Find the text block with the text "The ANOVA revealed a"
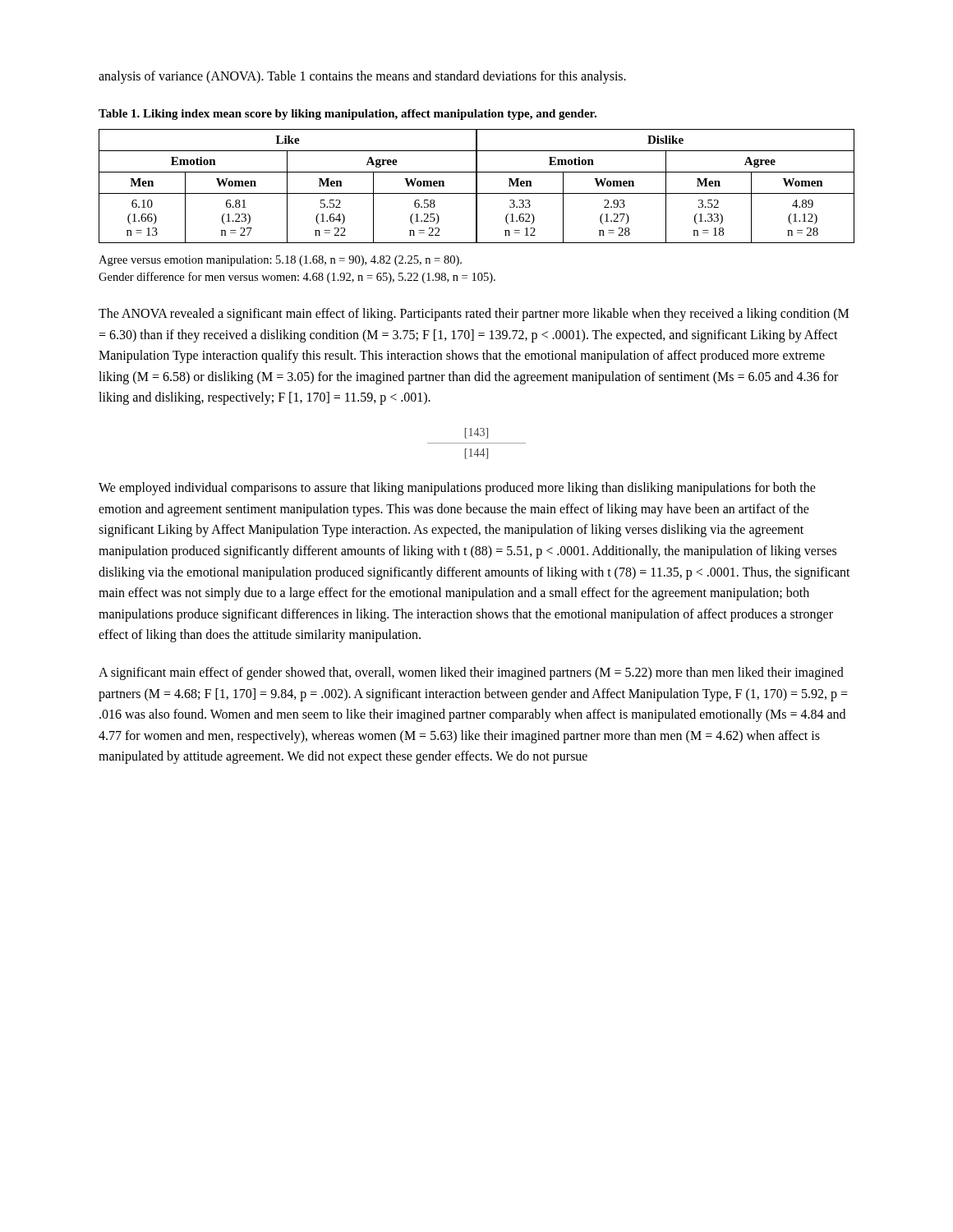 [x=476, y=356]
